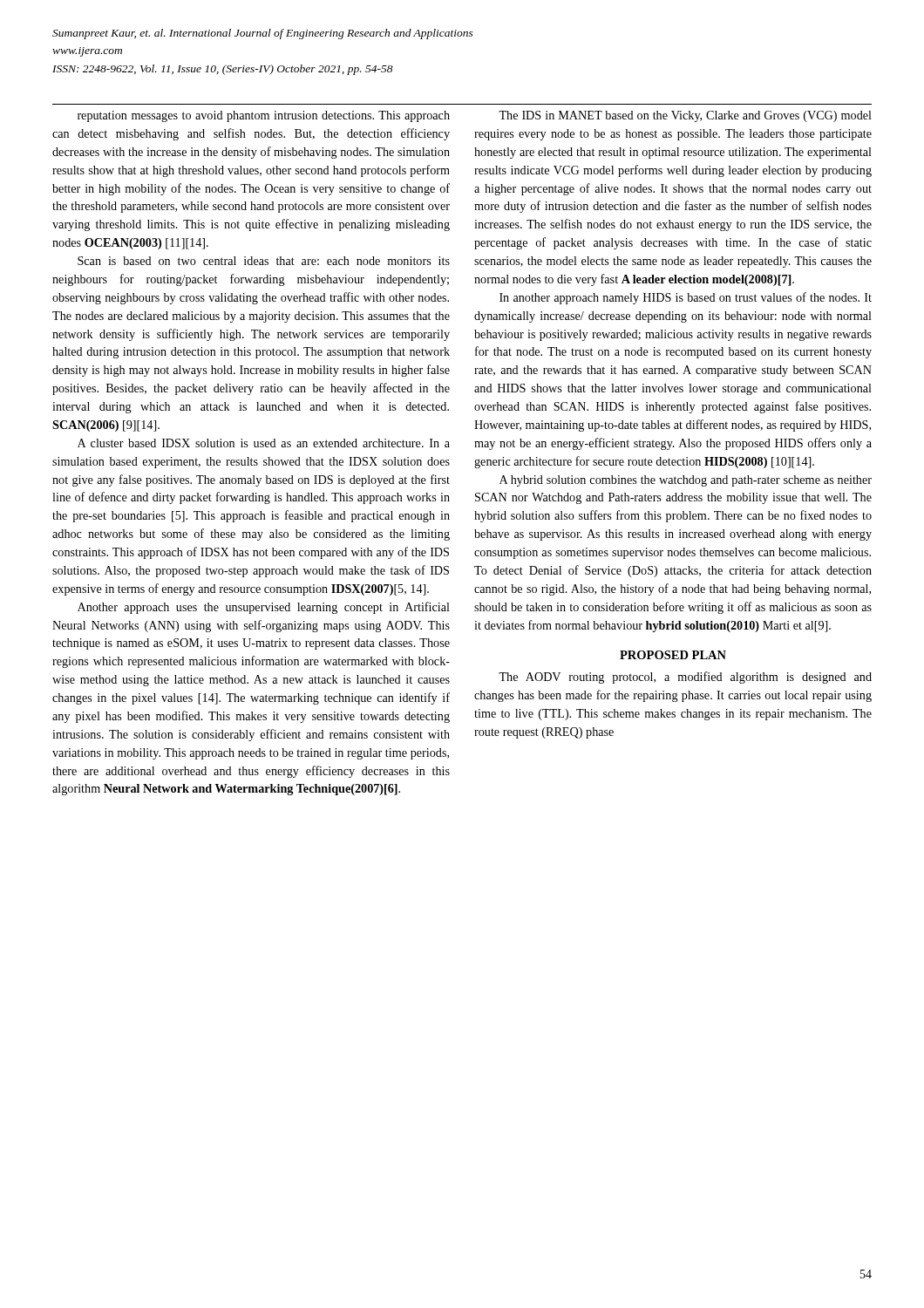Find the text block containing "The AODV routing protocol,"

(x=673, y=705)
